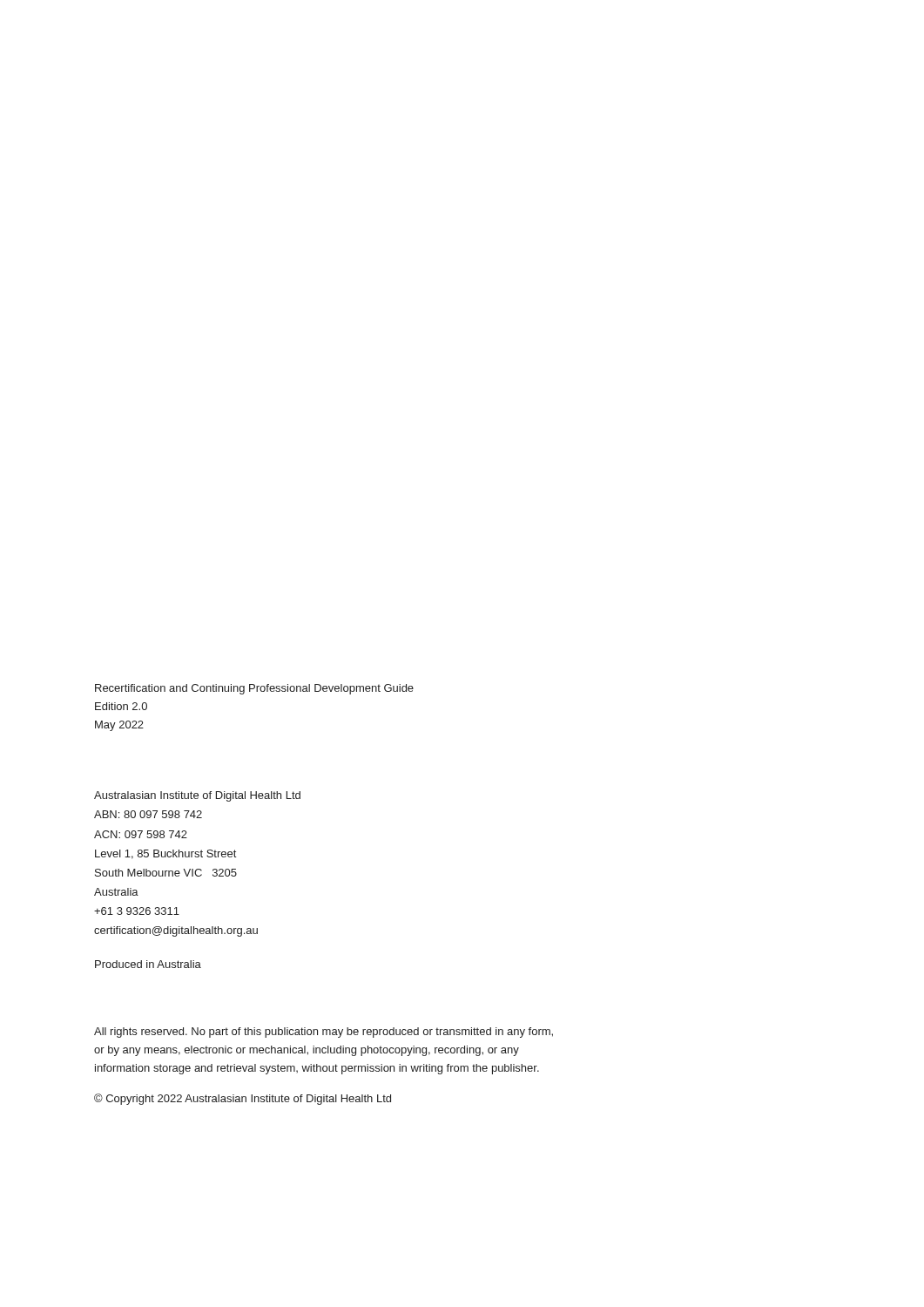
Task: Locate the text block starting "Australasian Institute of Digital Health Ltd ABN:"
Action: pyautogui.click(x=197, y=796)
